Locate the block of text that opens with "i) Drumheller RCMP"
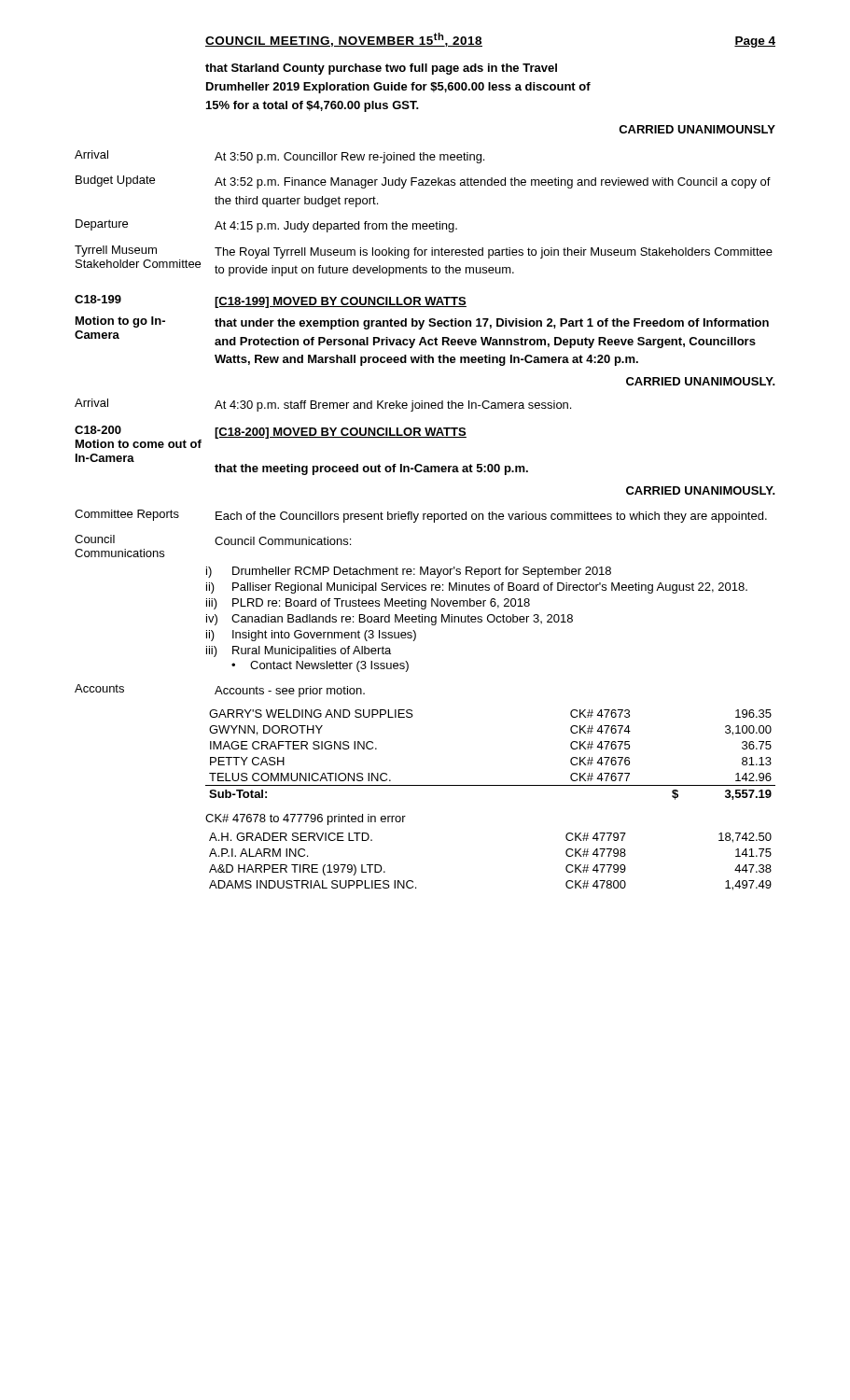 (408, 571)
